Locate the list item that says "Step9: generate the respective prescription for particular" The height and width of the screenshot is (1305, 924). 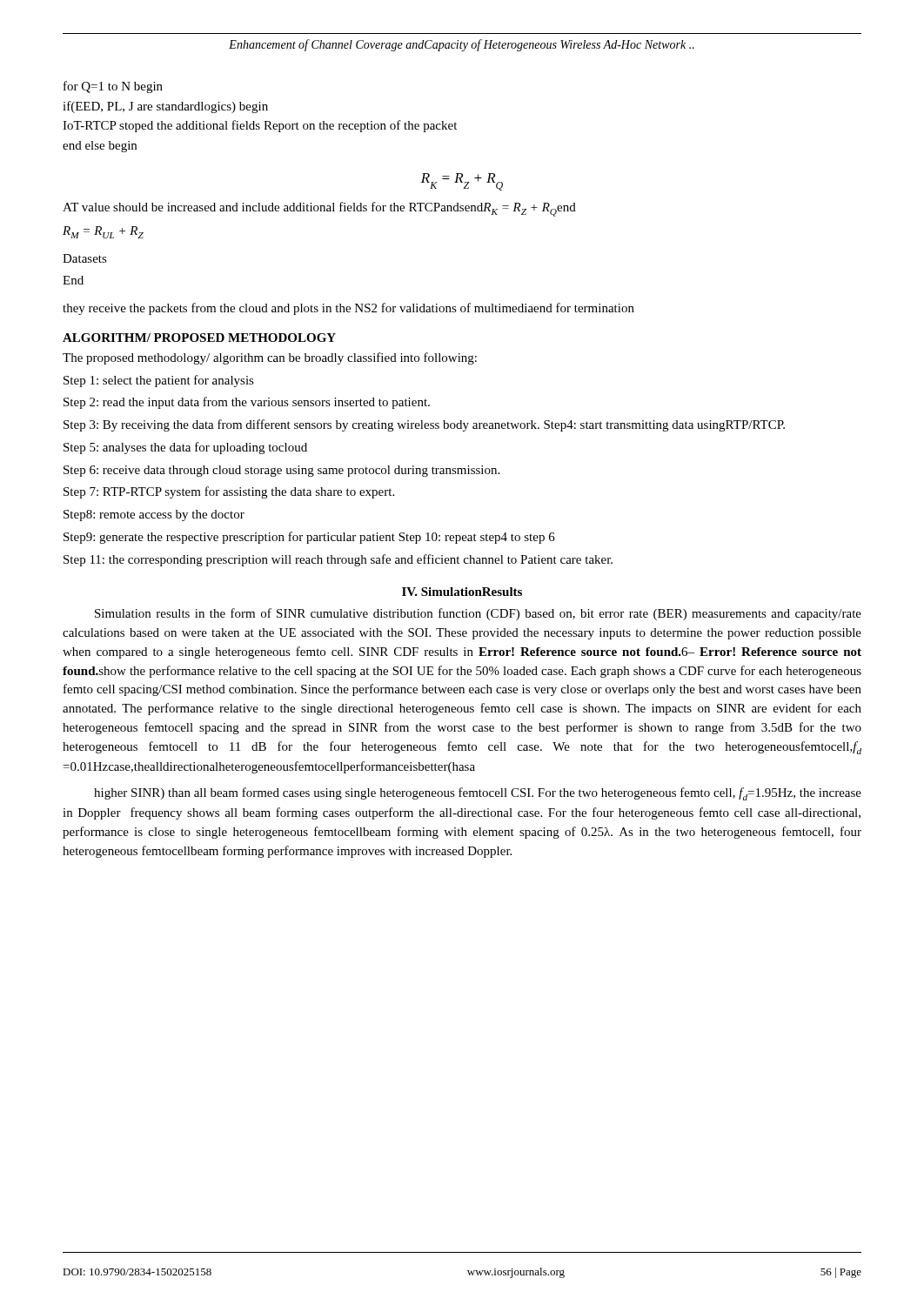[x=462, y=537]
